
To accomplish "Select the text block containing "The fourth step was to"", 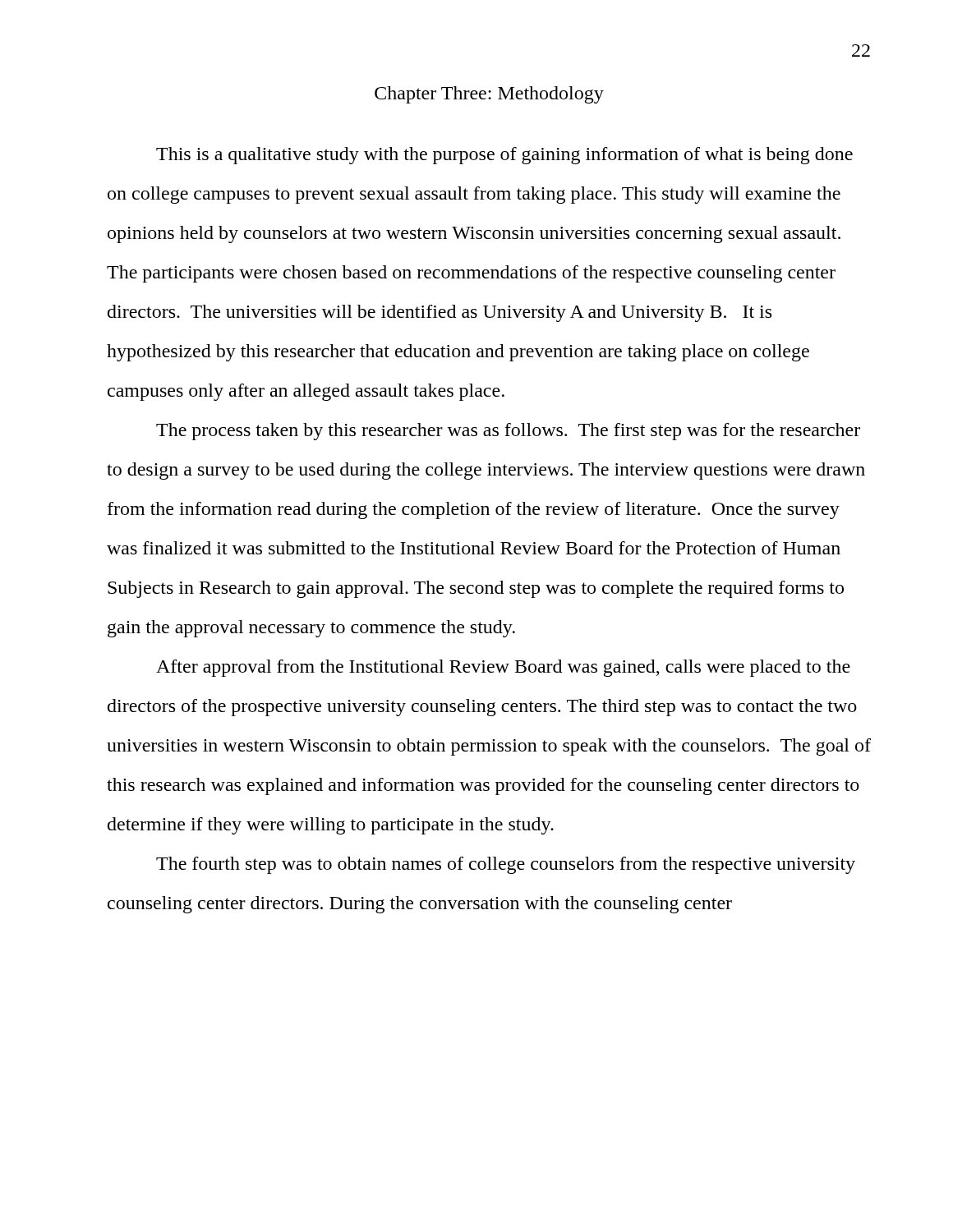I will (x=506, y=865).
